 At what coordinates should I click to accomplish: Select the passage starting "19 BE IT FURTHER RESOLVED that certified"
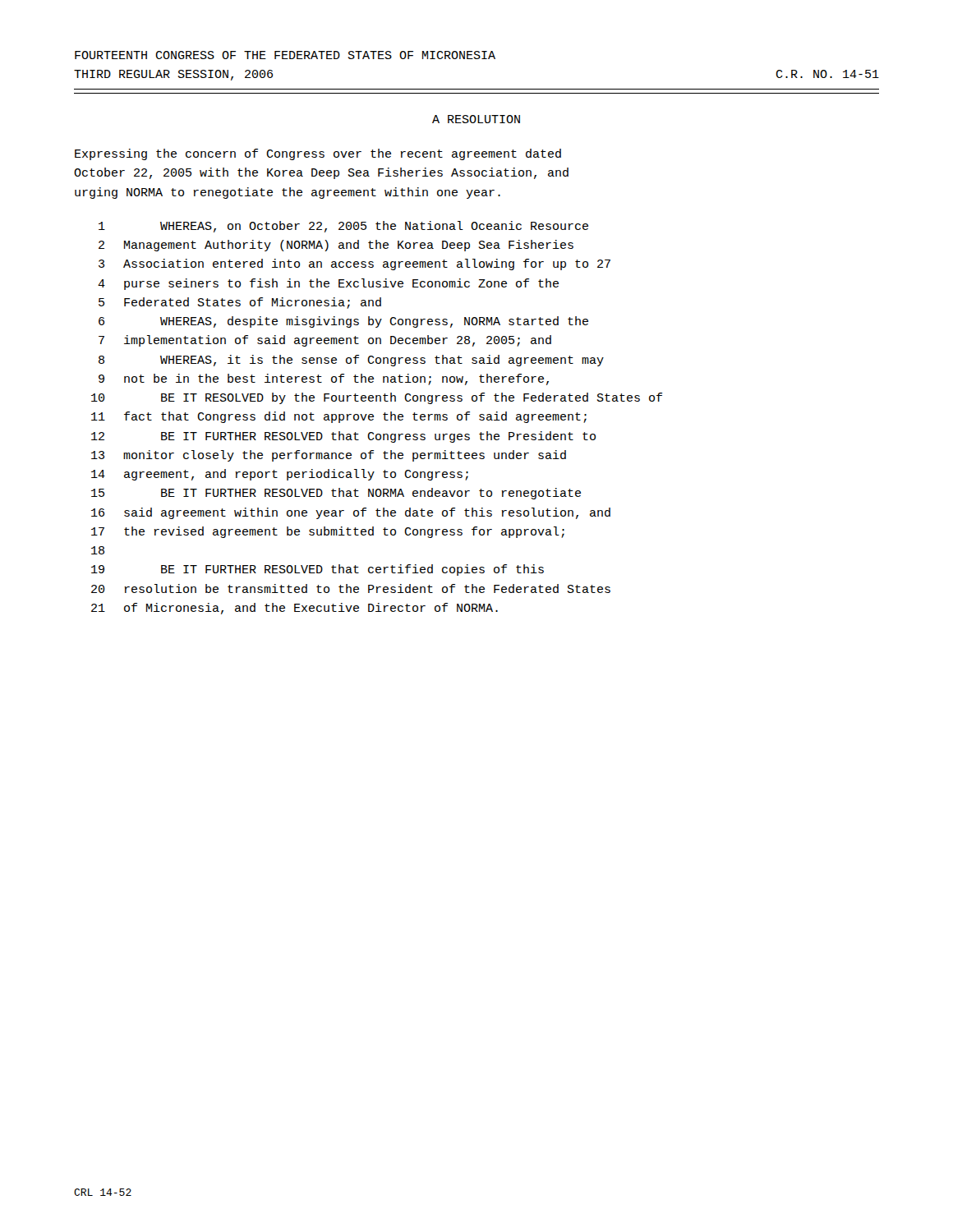pyautogui.click(x=476, y=571)
